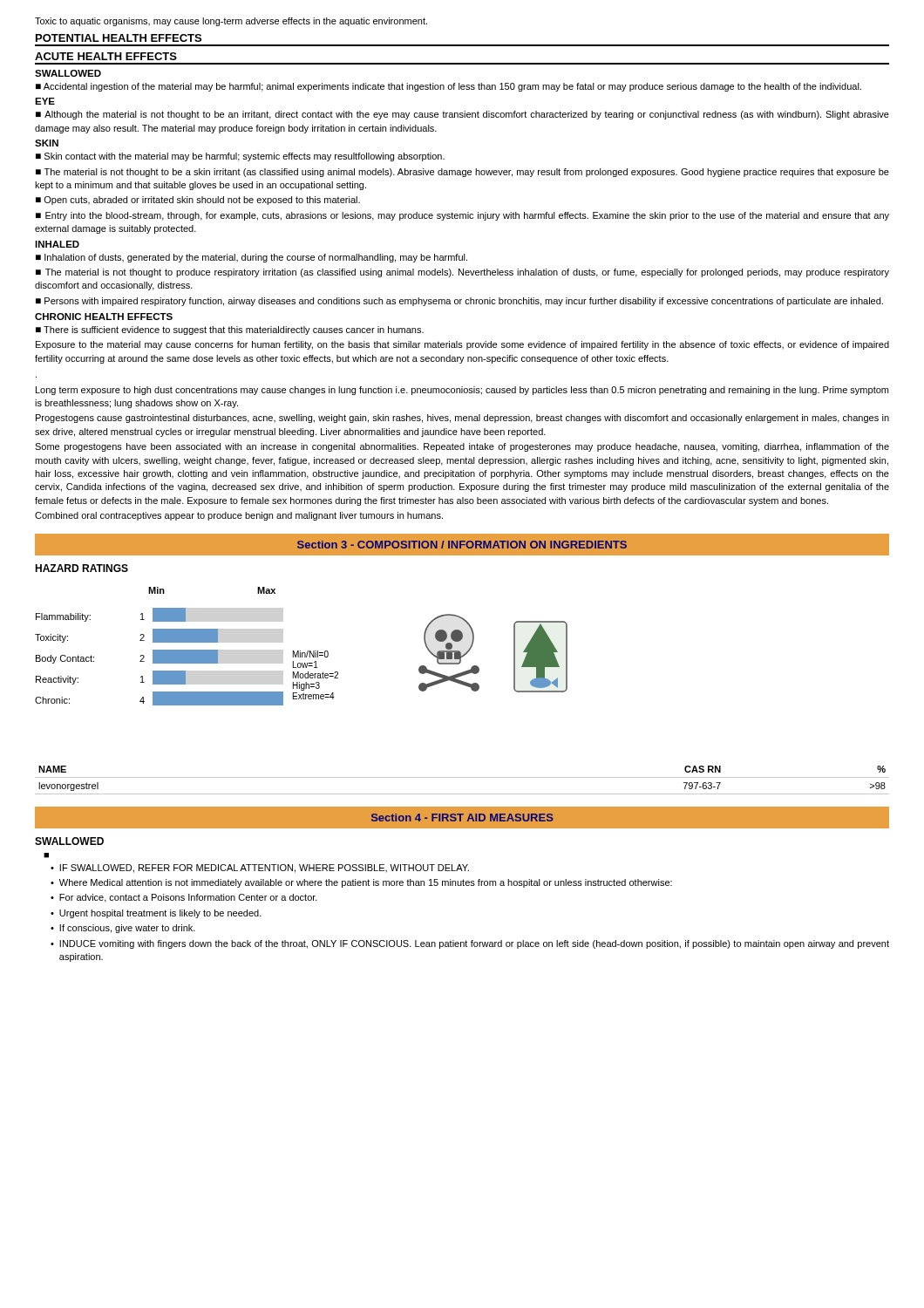Locate the bar chart
The height and width of the screenshot is (1308, 924).
pos(462,666)
